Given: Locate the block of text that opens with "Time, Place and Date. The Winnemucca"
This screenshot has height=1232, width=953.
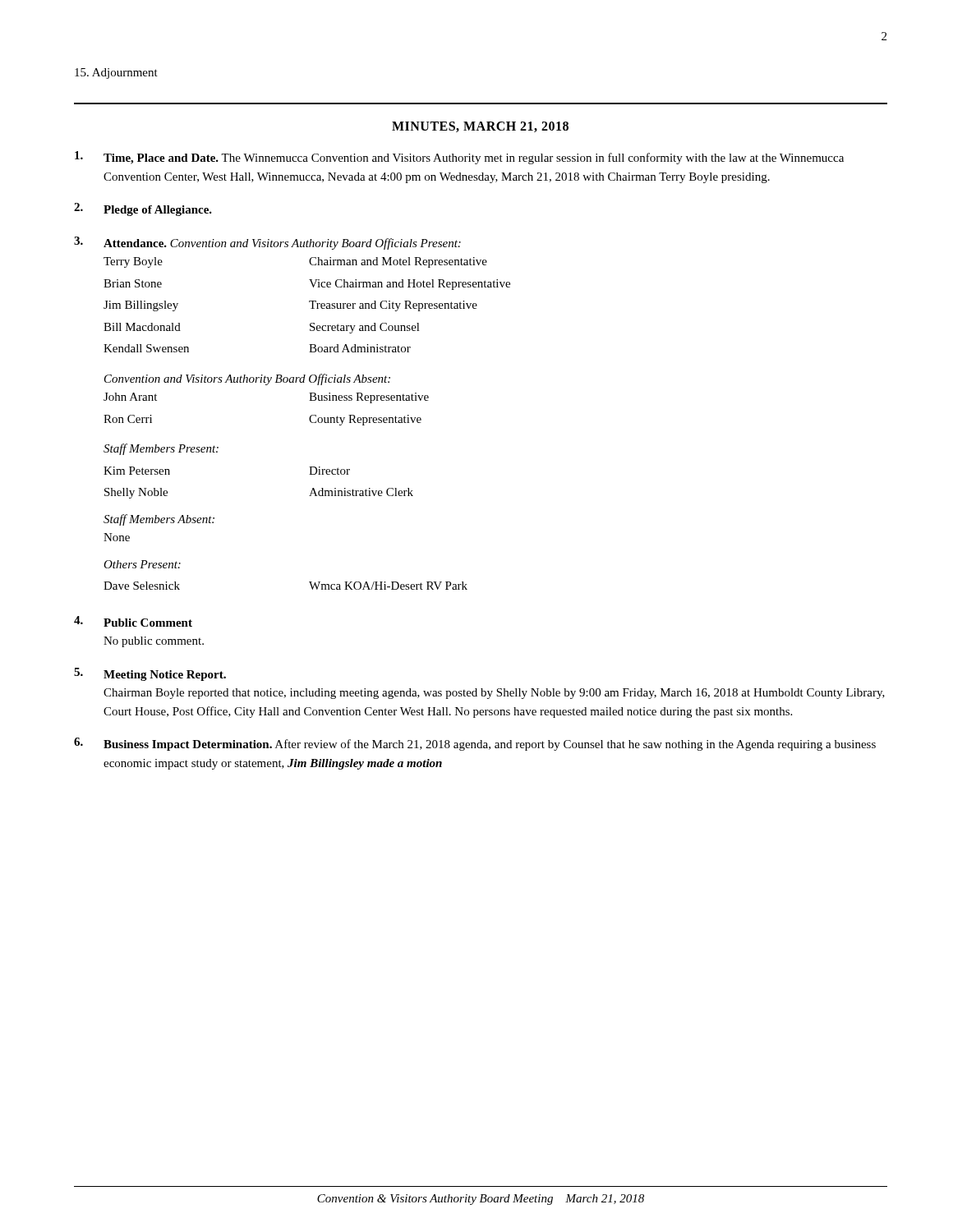Looking at the screenshot, I should 481,167.
